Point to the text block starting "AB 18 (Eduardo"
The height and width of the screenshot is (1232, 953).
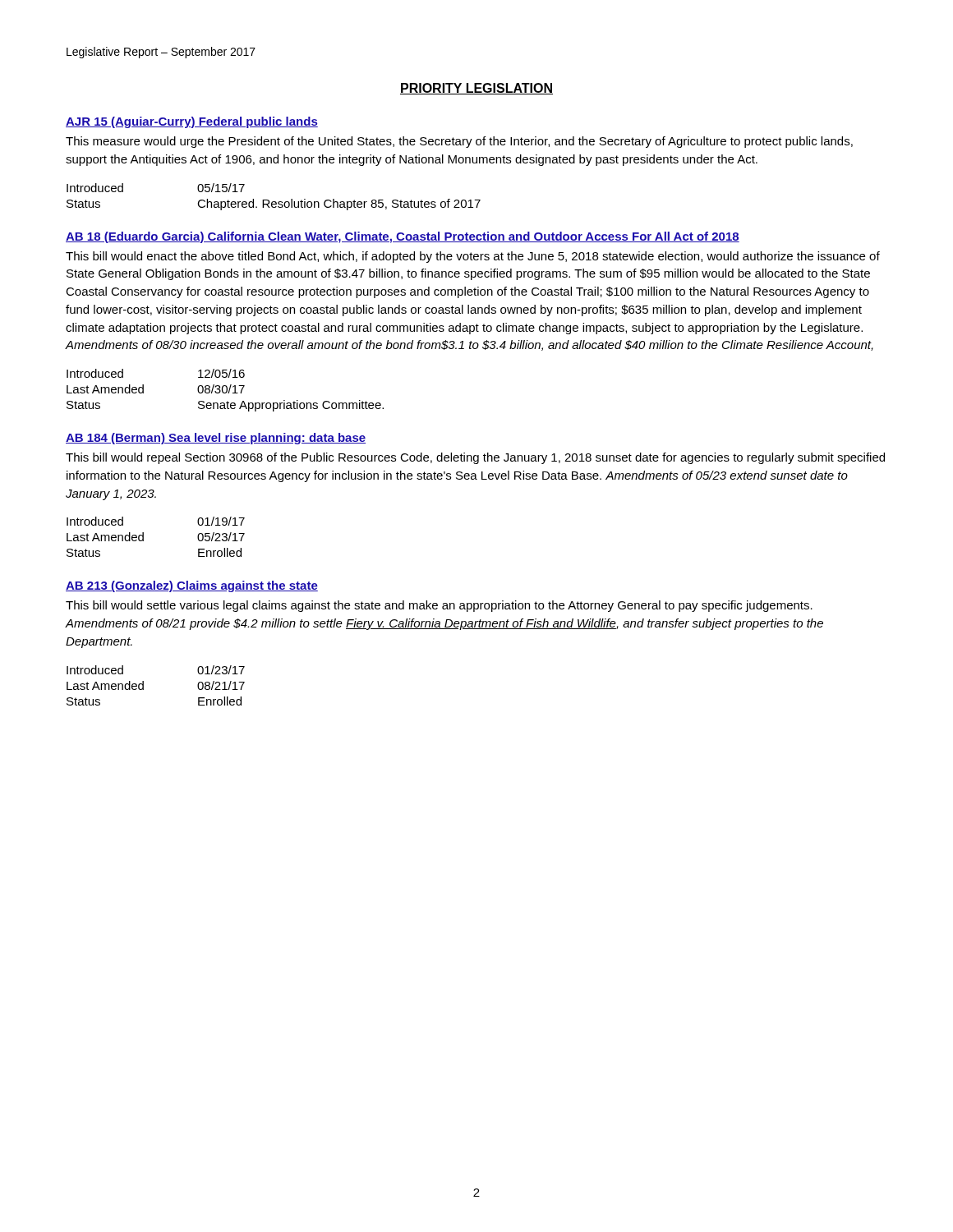point(402,236)
